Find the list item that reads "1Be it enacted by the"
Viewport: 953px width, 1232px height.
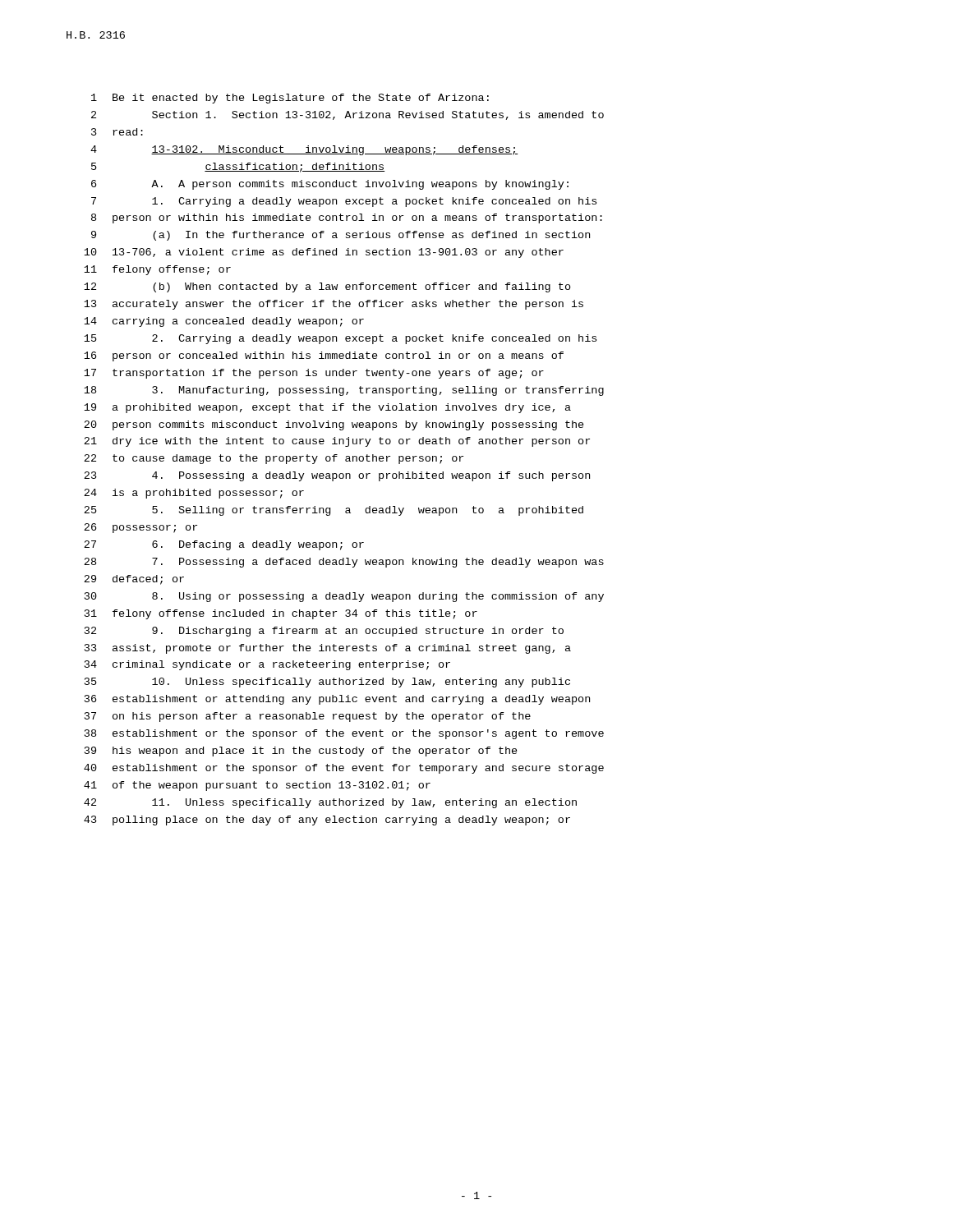pyautogui.click(x=278, y=99)
